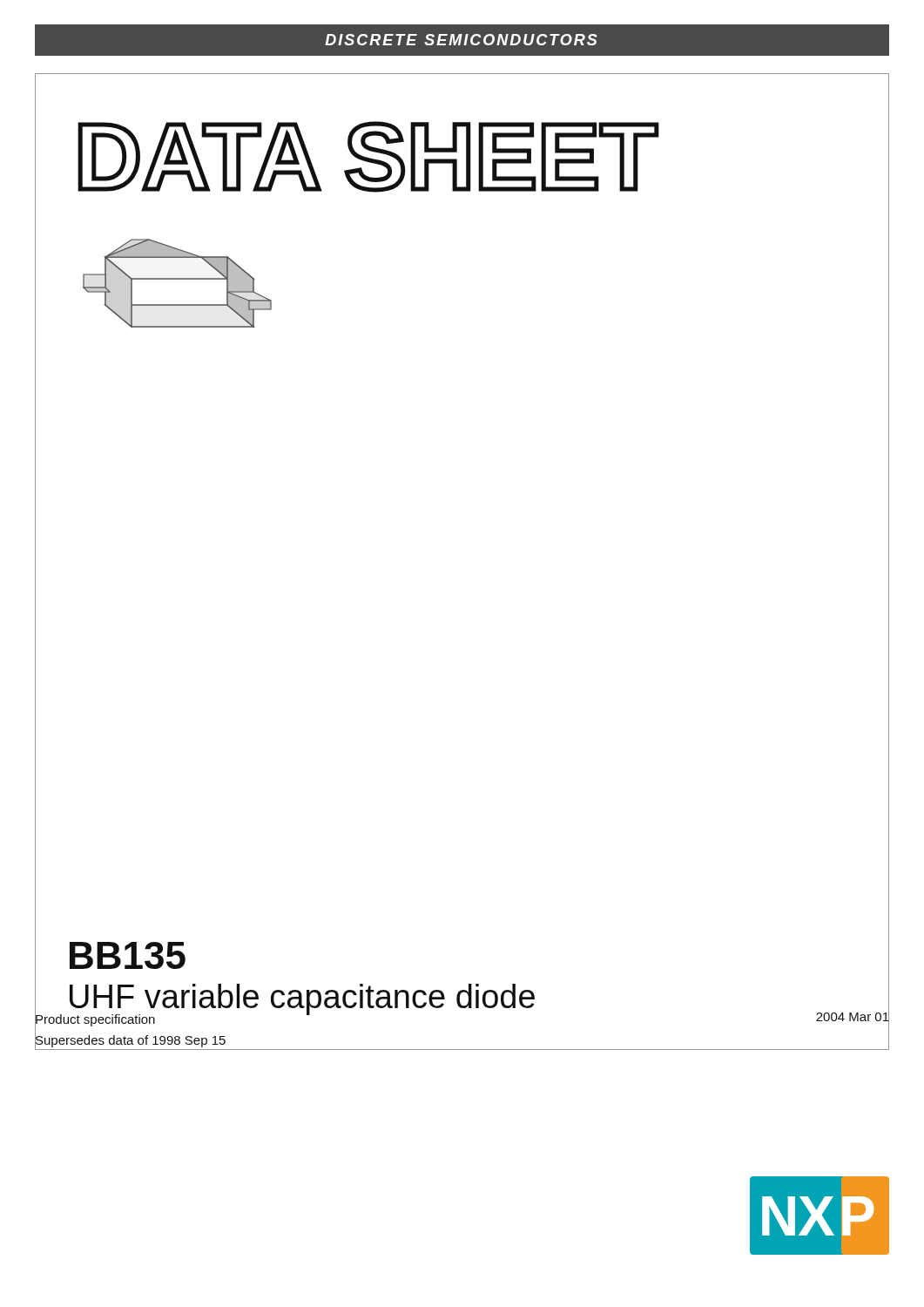Find the logo
The image size is (924, 1307).
pyautogui.click(x=819, y=1216)
